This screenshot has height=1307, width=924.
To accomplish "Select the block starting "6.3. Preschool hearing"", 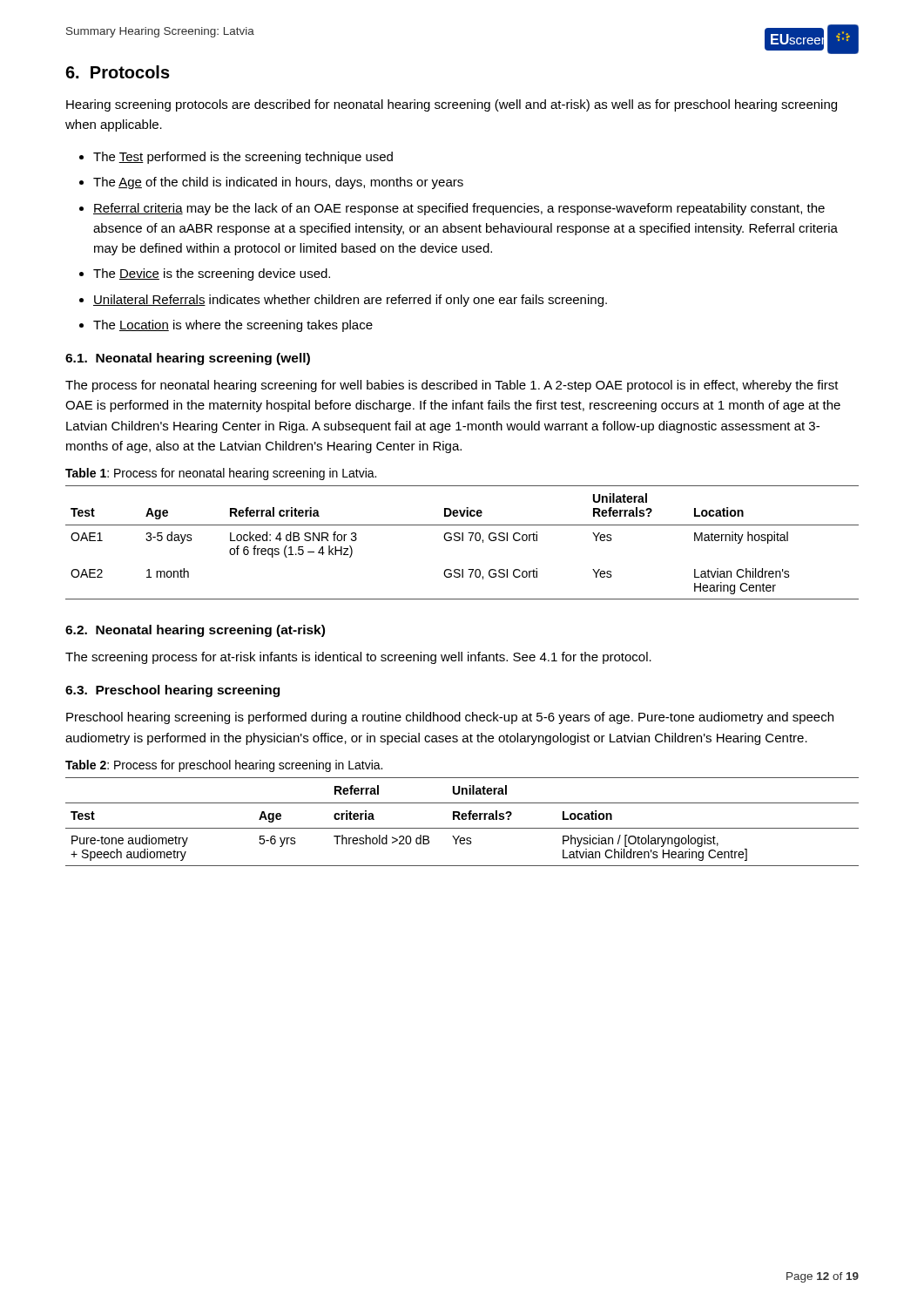I will (172, 691).
